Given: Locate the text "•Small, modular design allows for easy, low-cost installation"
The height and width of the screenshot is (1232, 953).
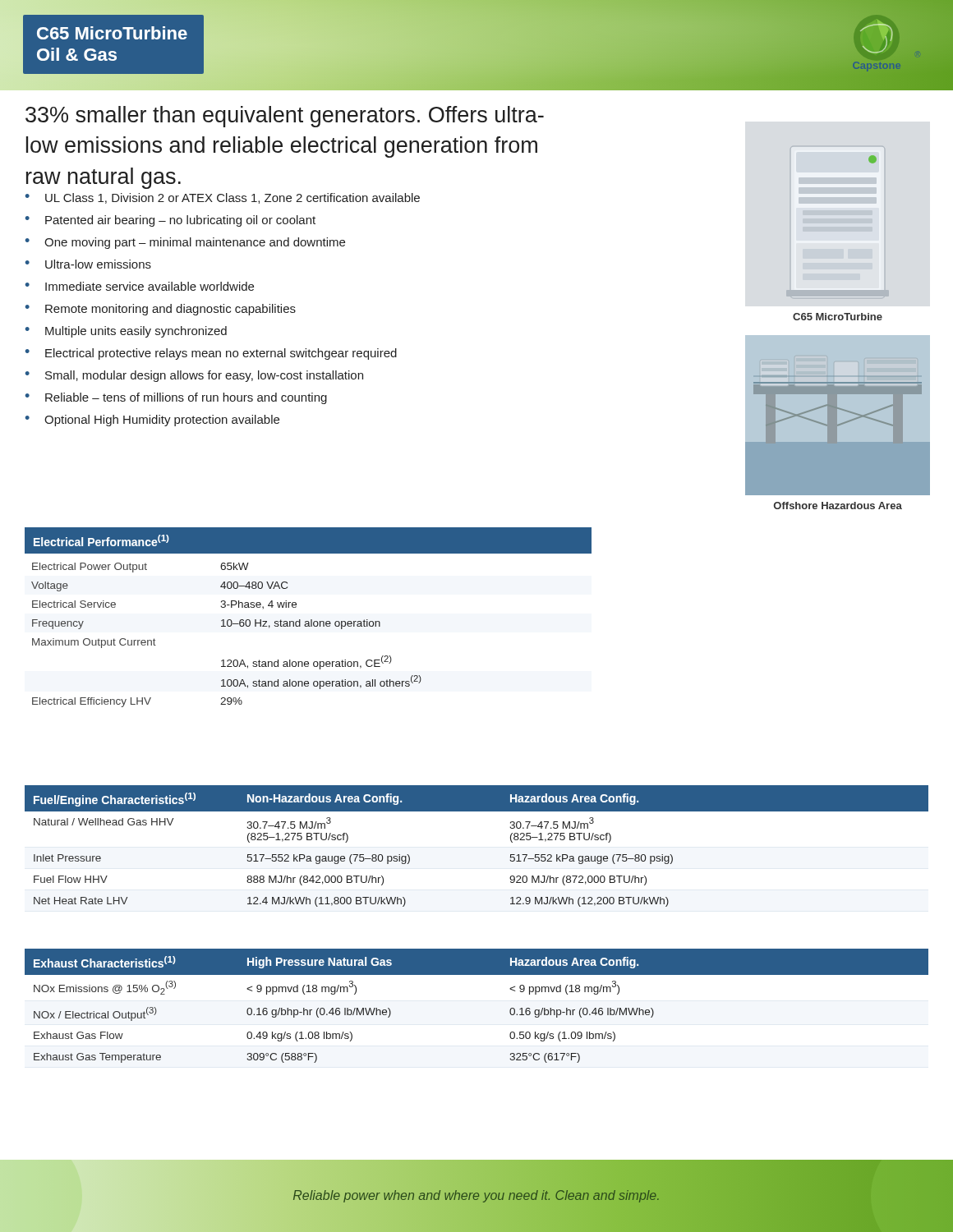Looking at the screenshot, I should pos(288,375).
